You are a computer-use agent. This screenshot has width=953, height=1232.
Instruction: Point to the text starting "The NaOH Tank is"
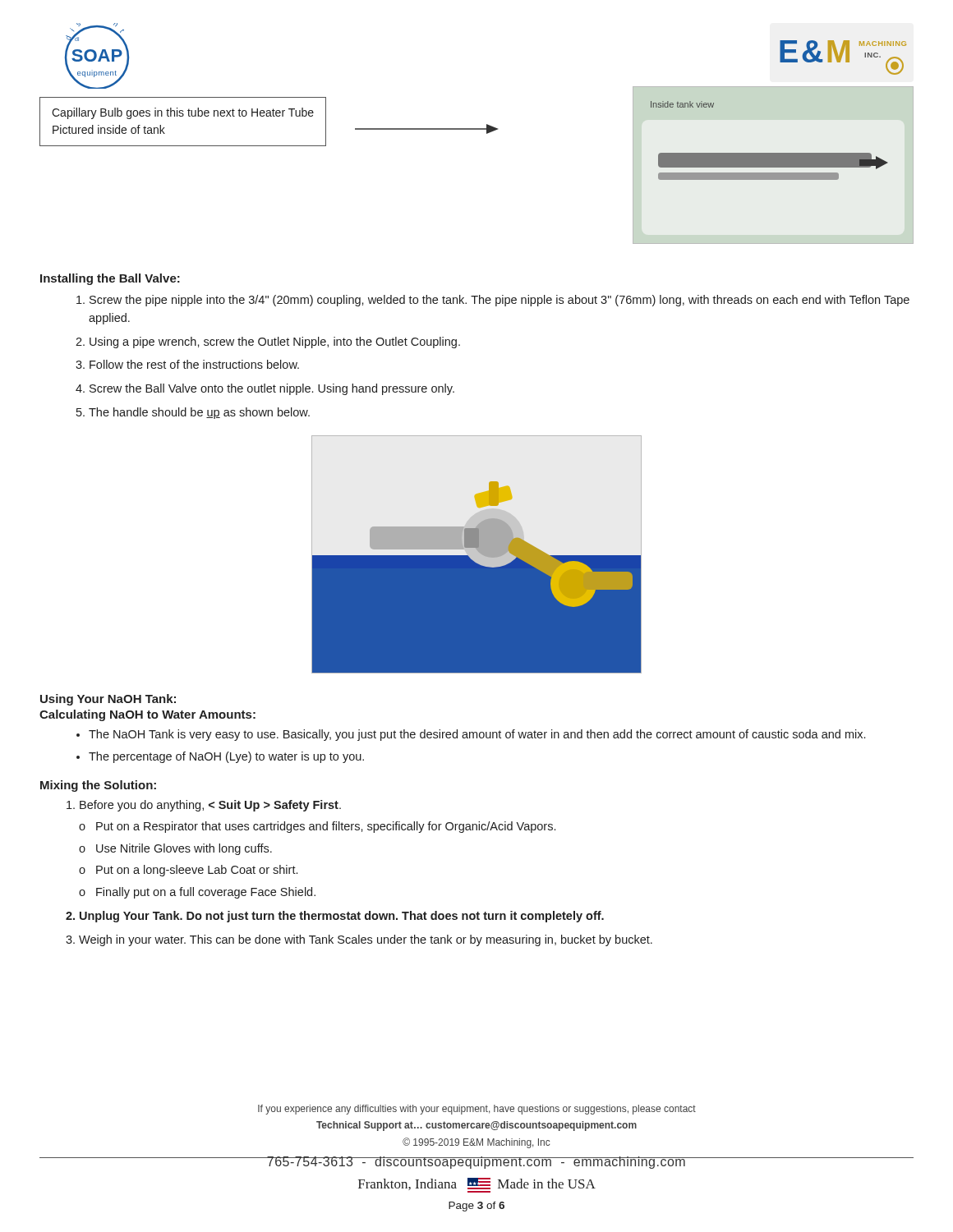478,734
